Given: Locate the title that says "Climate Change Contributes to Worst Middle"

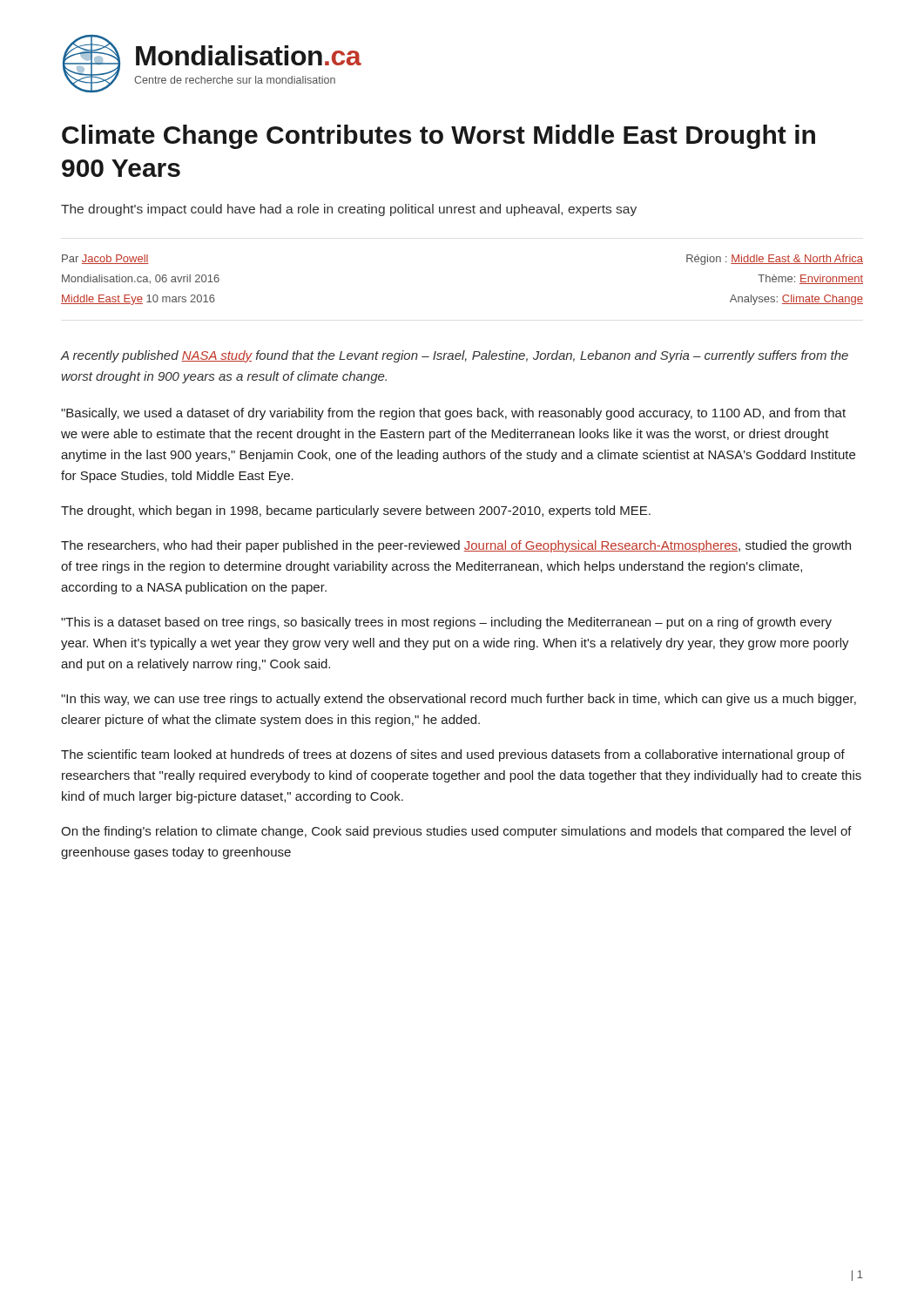Looking at the screenshot, I should pyautogui.click(x=439, y=151).
